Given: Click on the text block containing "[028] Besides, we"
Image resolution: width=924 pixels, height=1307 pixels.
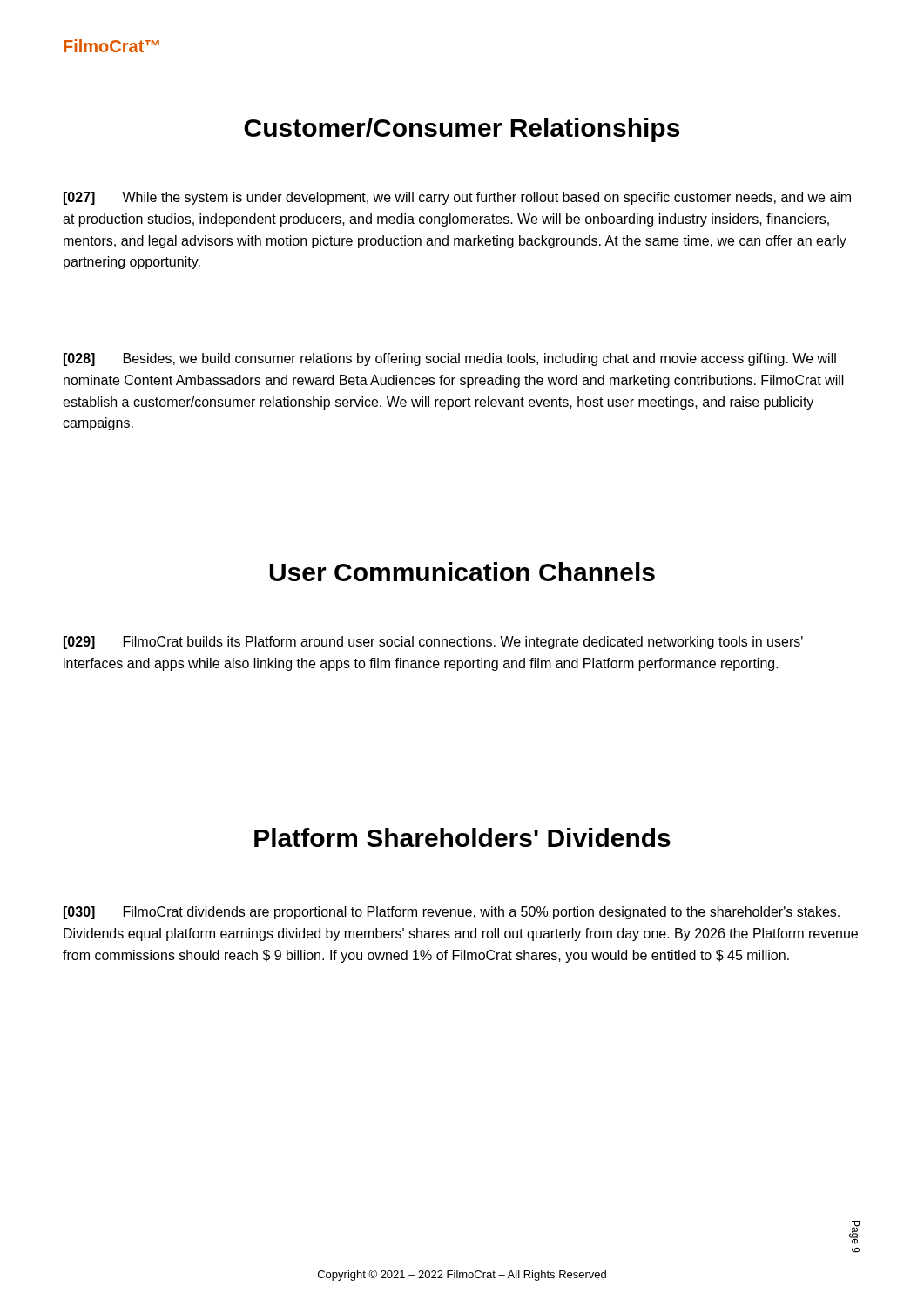Looking at the screenshot, I should click(x=462, y=392).
